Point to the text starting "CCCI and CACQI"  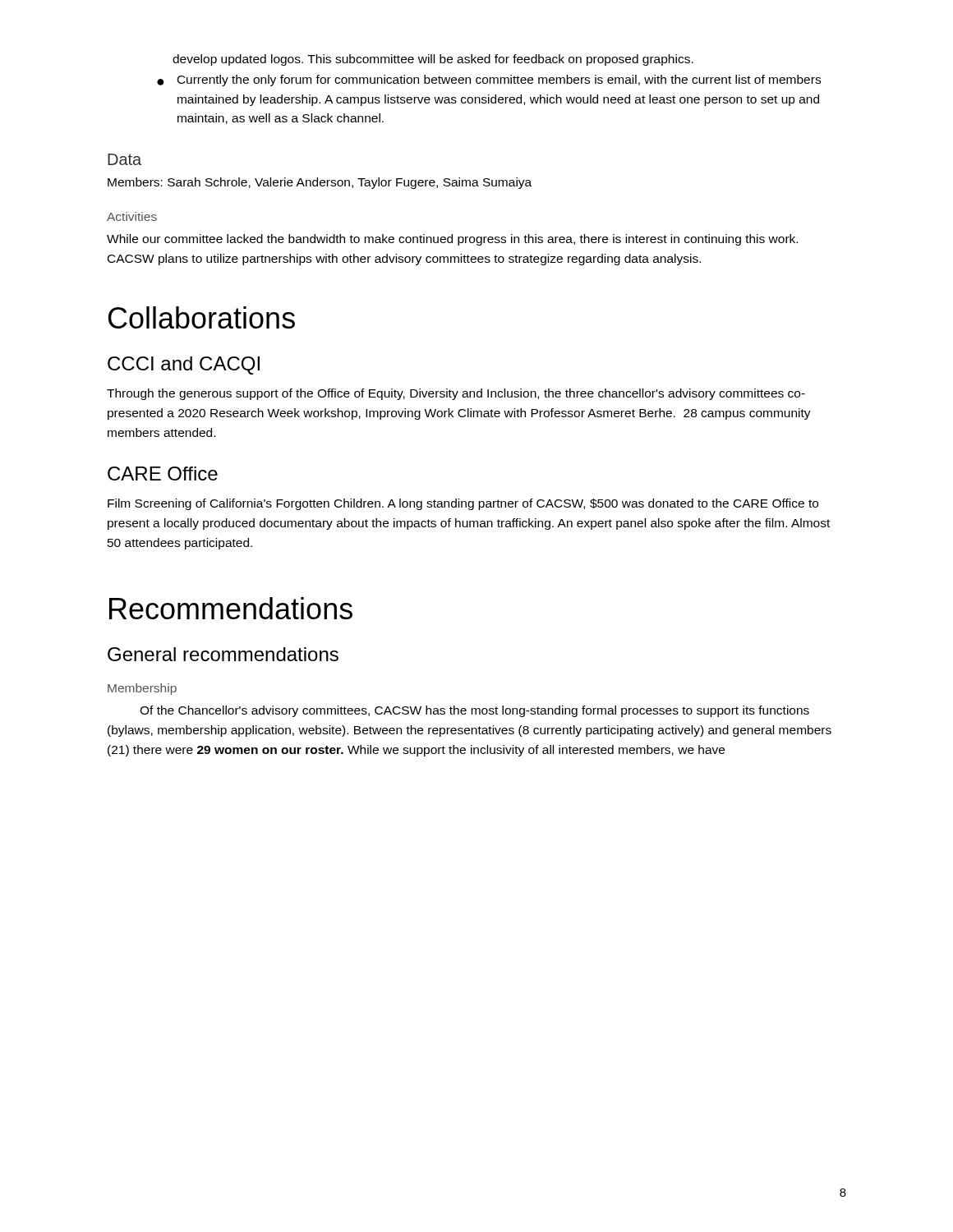tap(184, 365)
